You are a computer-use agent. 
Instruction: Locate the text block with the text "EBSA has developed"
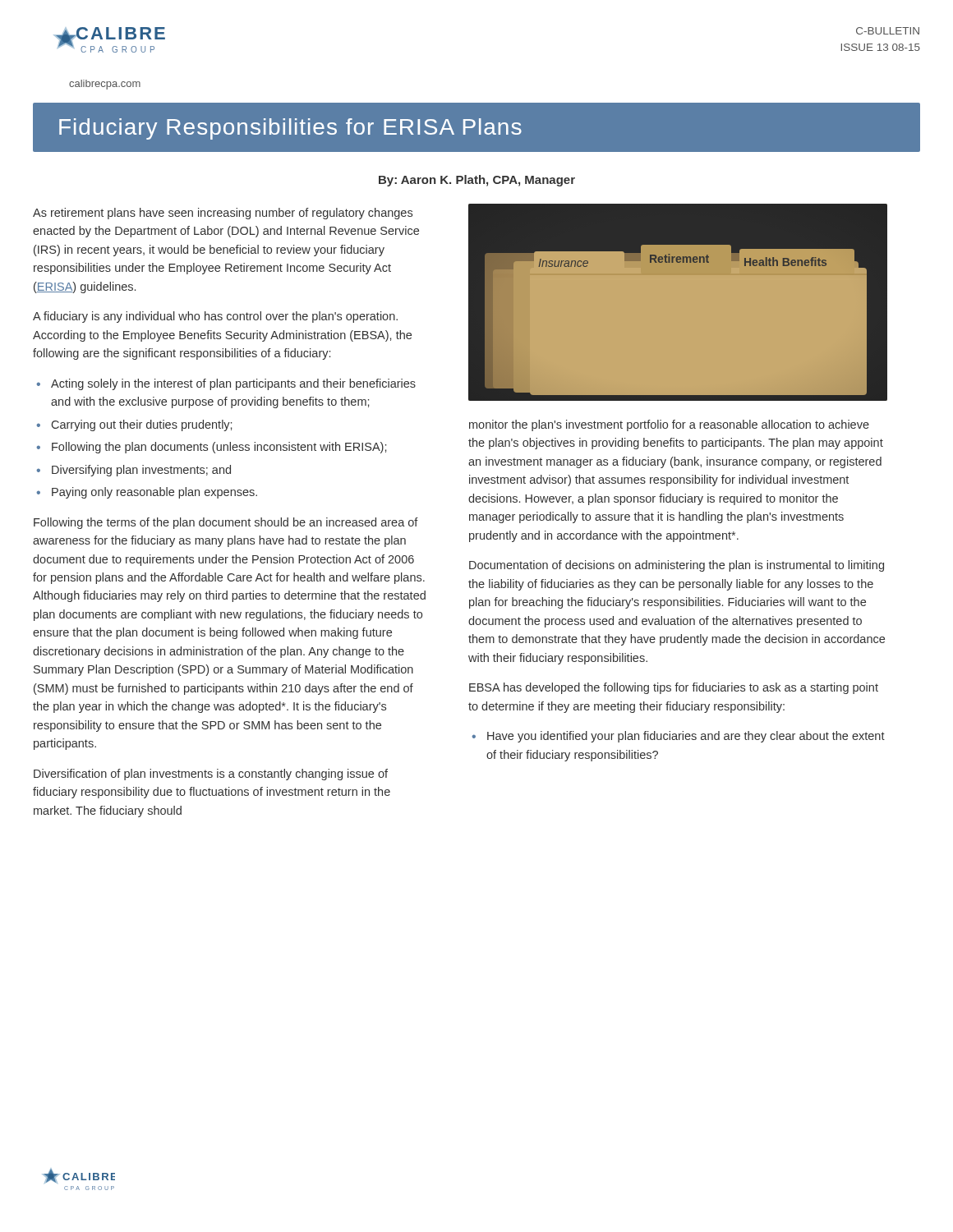pos(673,697)
